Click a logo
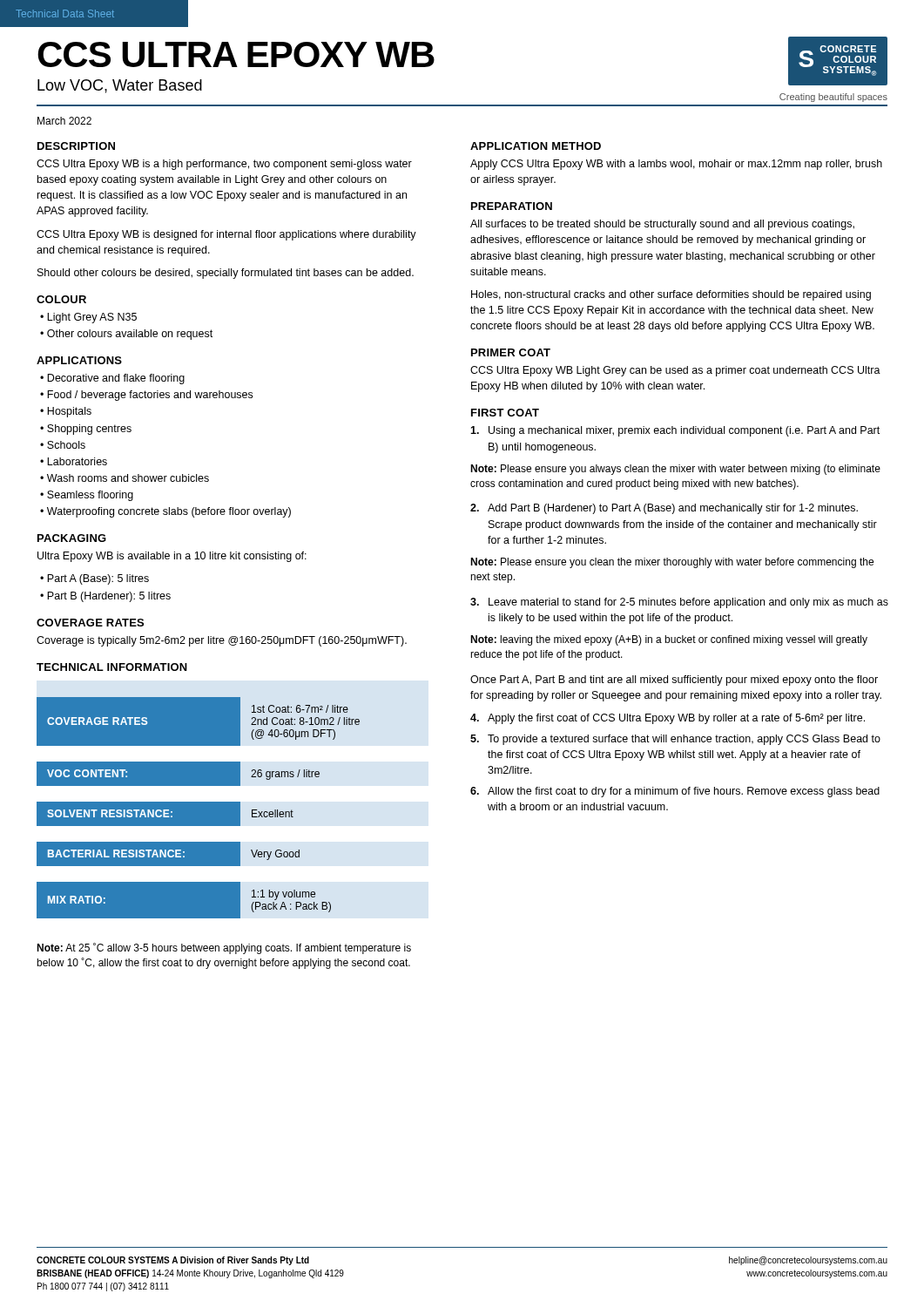Viewport: 924px width, 1307px height. click(x=833, y=69)
